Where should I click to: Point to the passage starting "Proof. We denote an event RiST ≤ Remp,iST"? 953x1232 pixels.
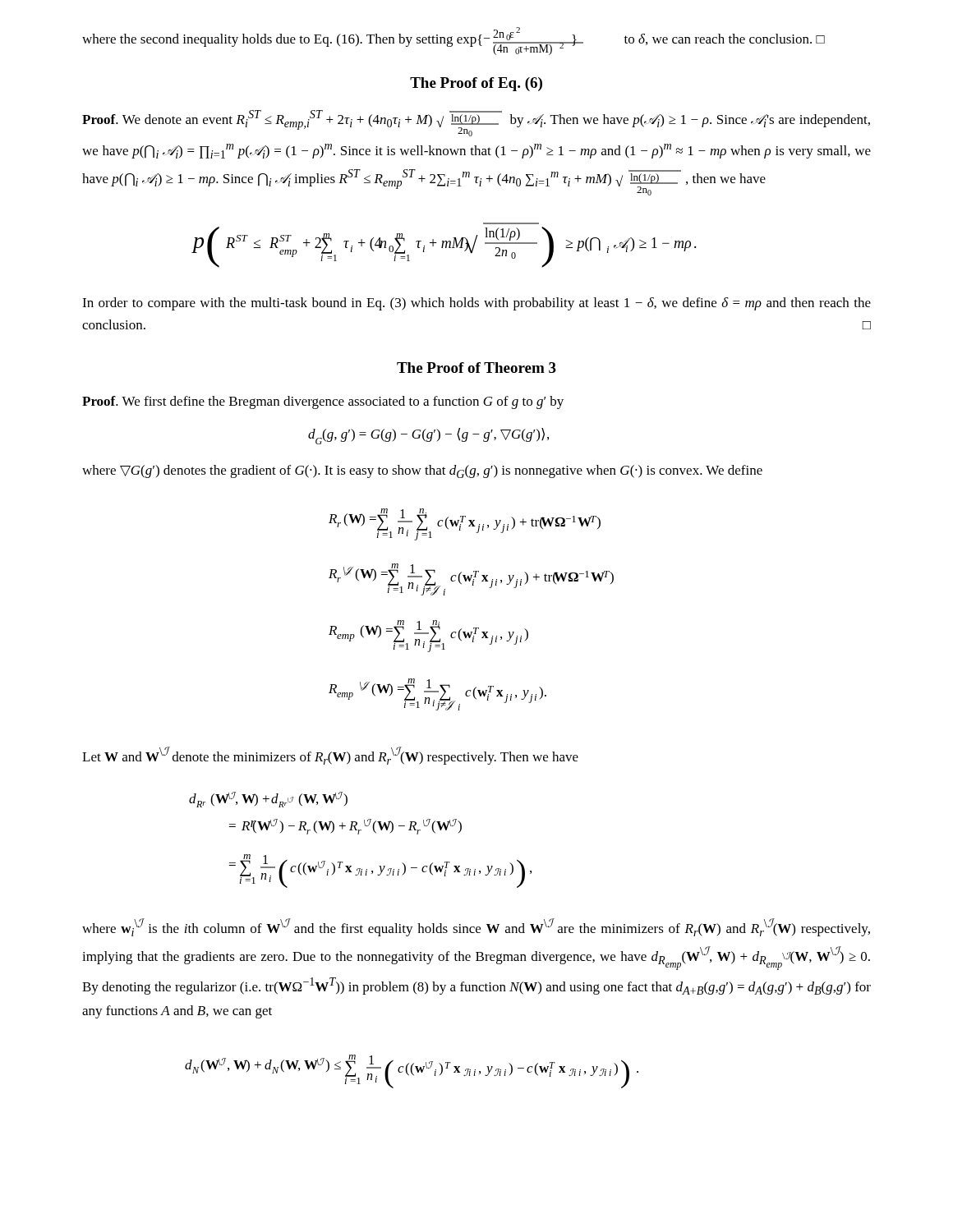[x=476, y=150]
